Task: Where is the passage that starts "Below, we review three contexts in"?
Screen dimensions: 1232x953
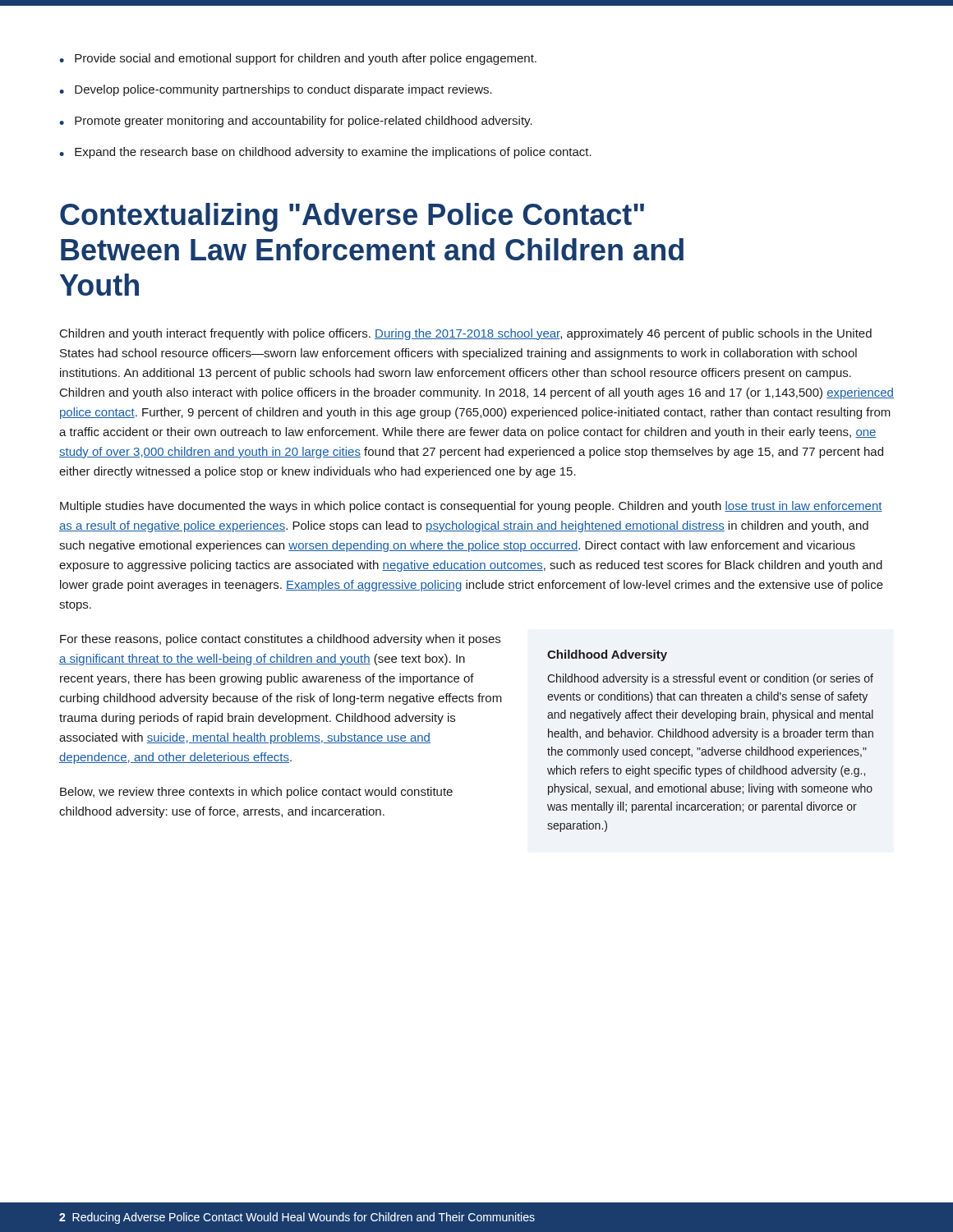Action: (x=256, y=801)
